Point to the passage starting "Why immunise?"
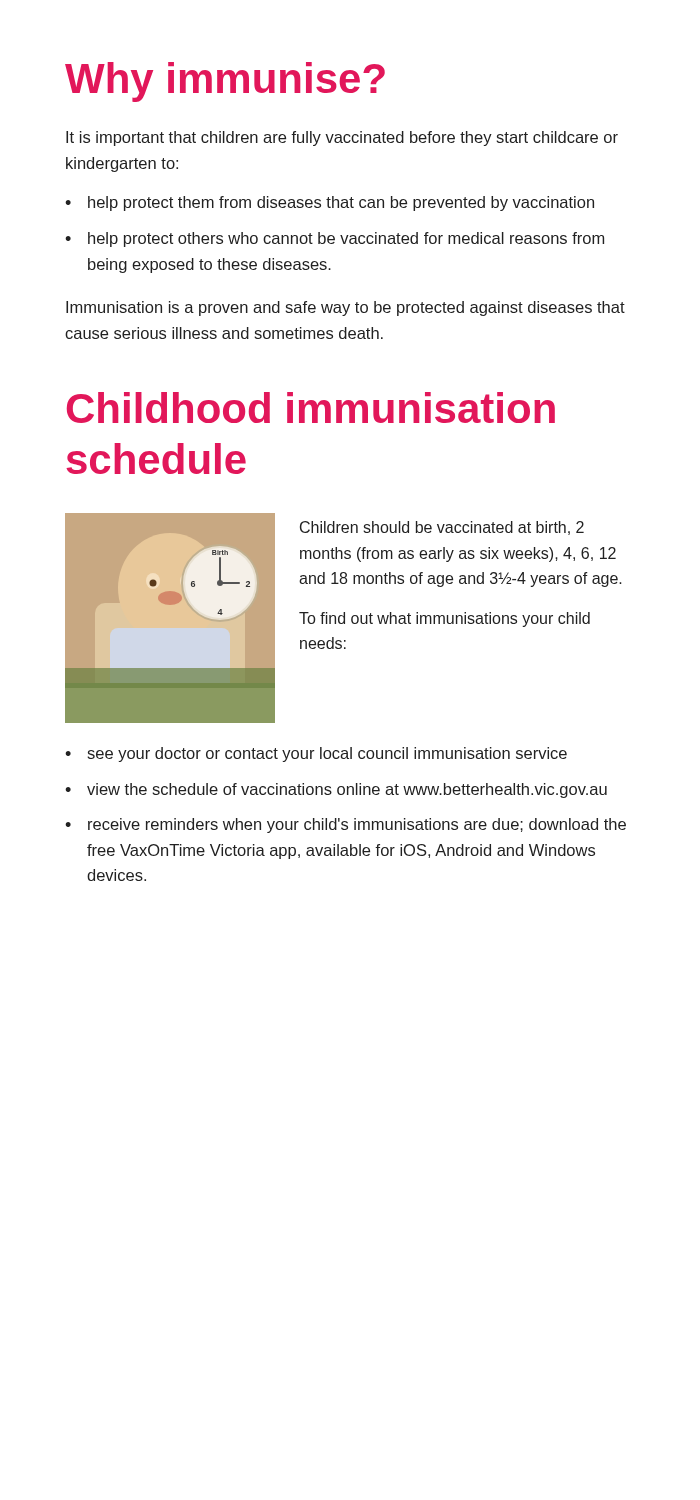 [350, 79]
